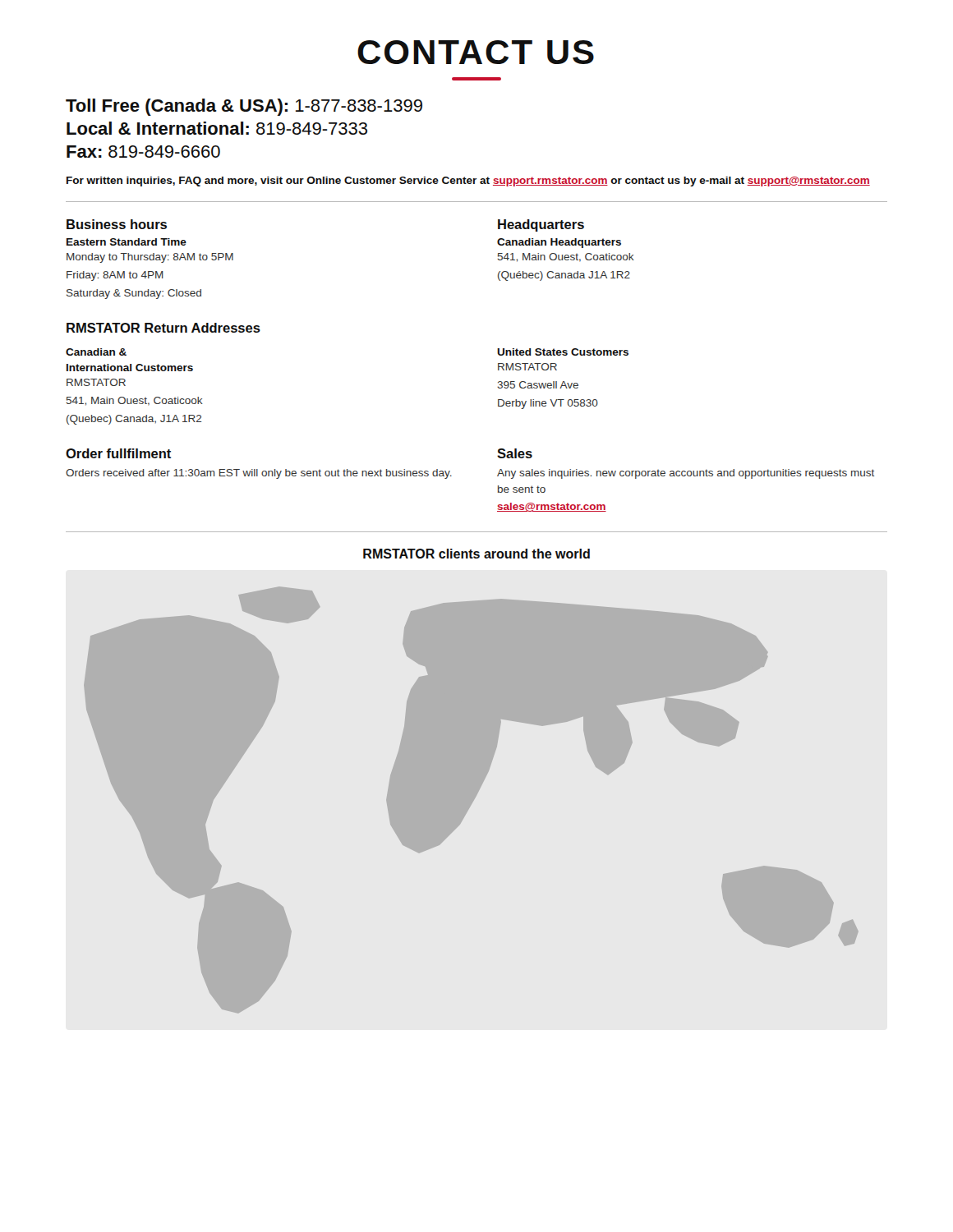Select the region starting "Headquarters Canadian Headquarters 541, Main Ouest, Coaticook"
The image size is (953, 1232).
541,225
